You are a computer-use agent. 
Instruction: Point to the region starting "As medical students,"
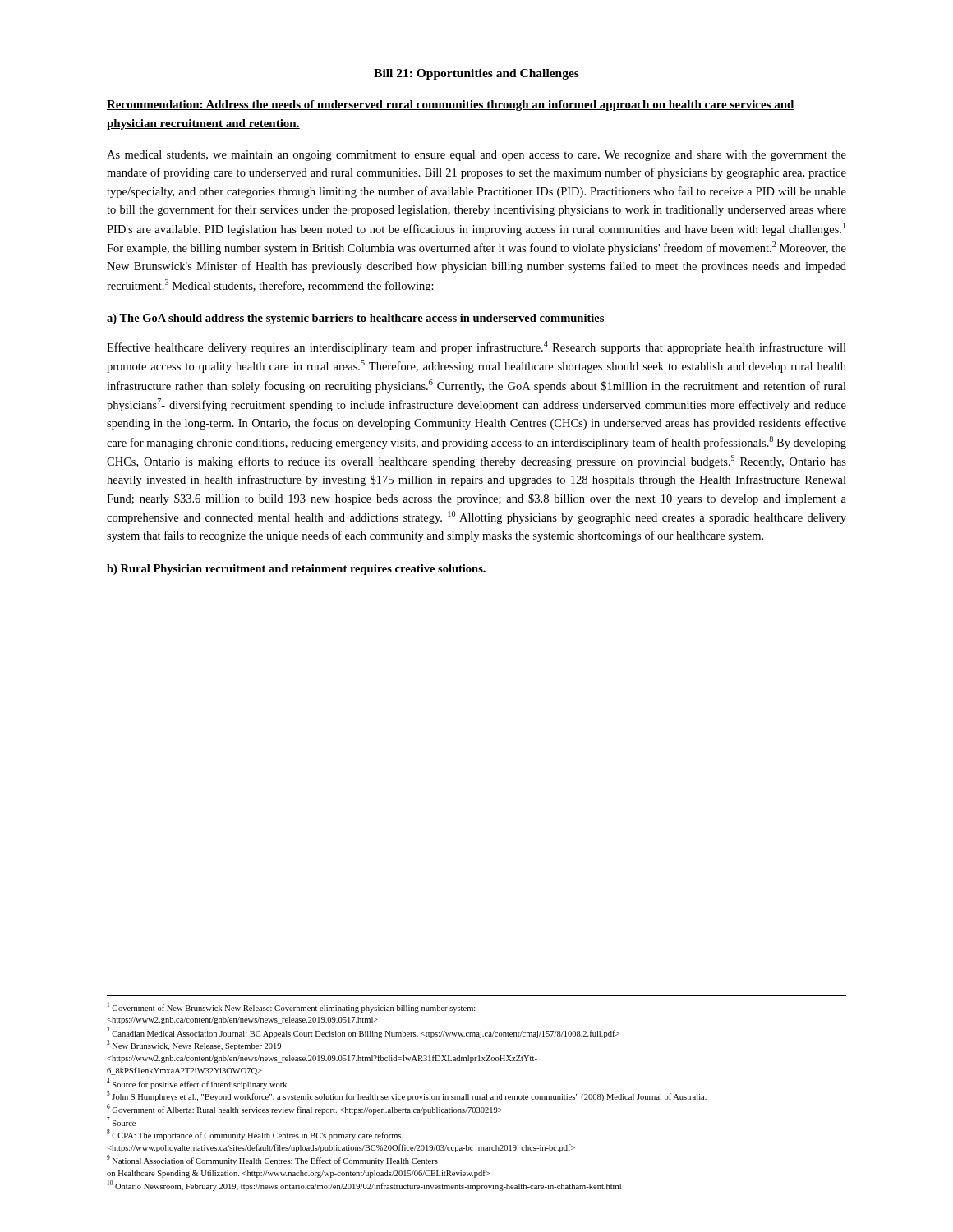(476, 220)
